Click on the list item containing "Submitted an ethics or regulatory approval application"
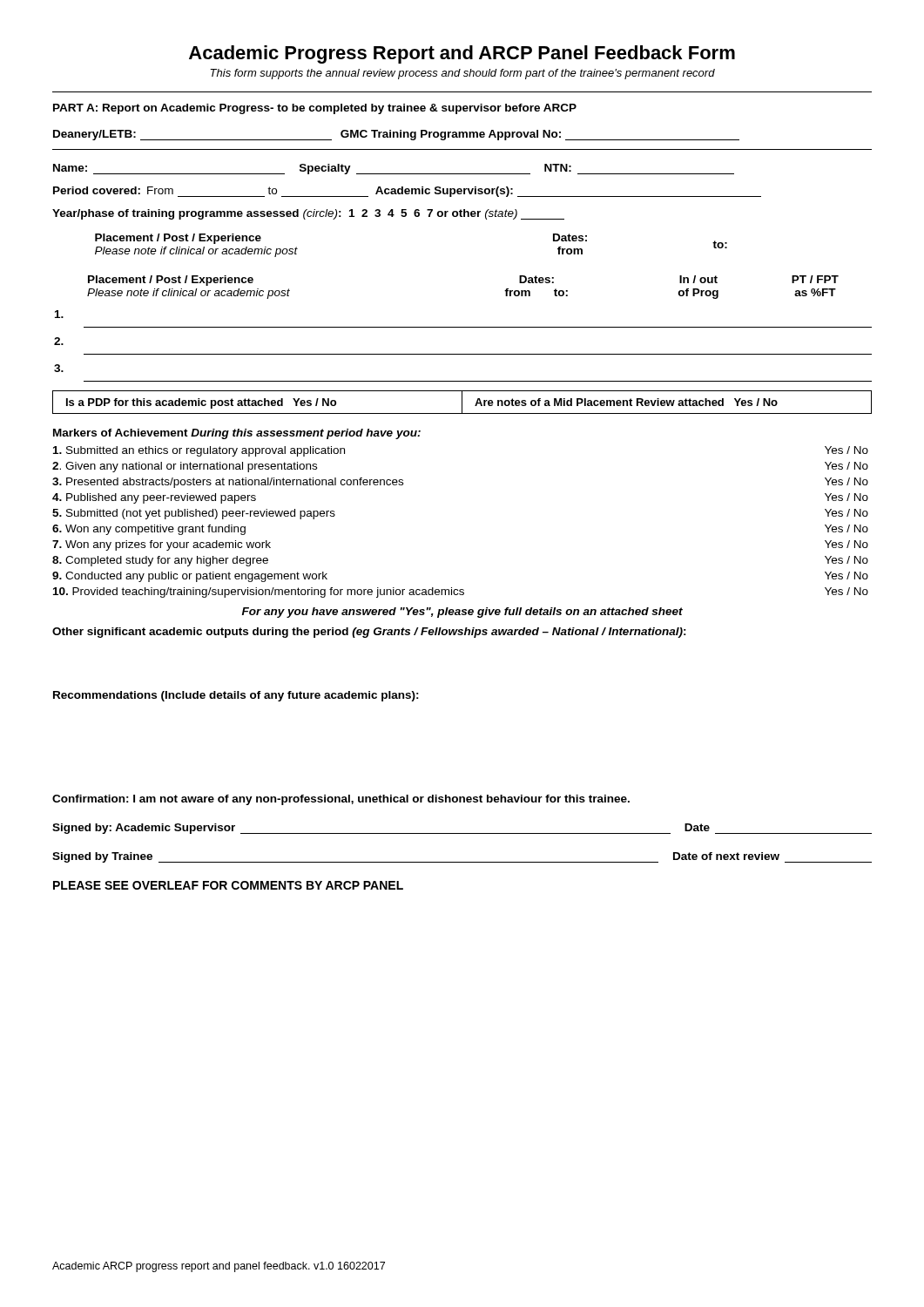Screen dimensions: 1307x924 pyautogui.click(x=194, y=451)
